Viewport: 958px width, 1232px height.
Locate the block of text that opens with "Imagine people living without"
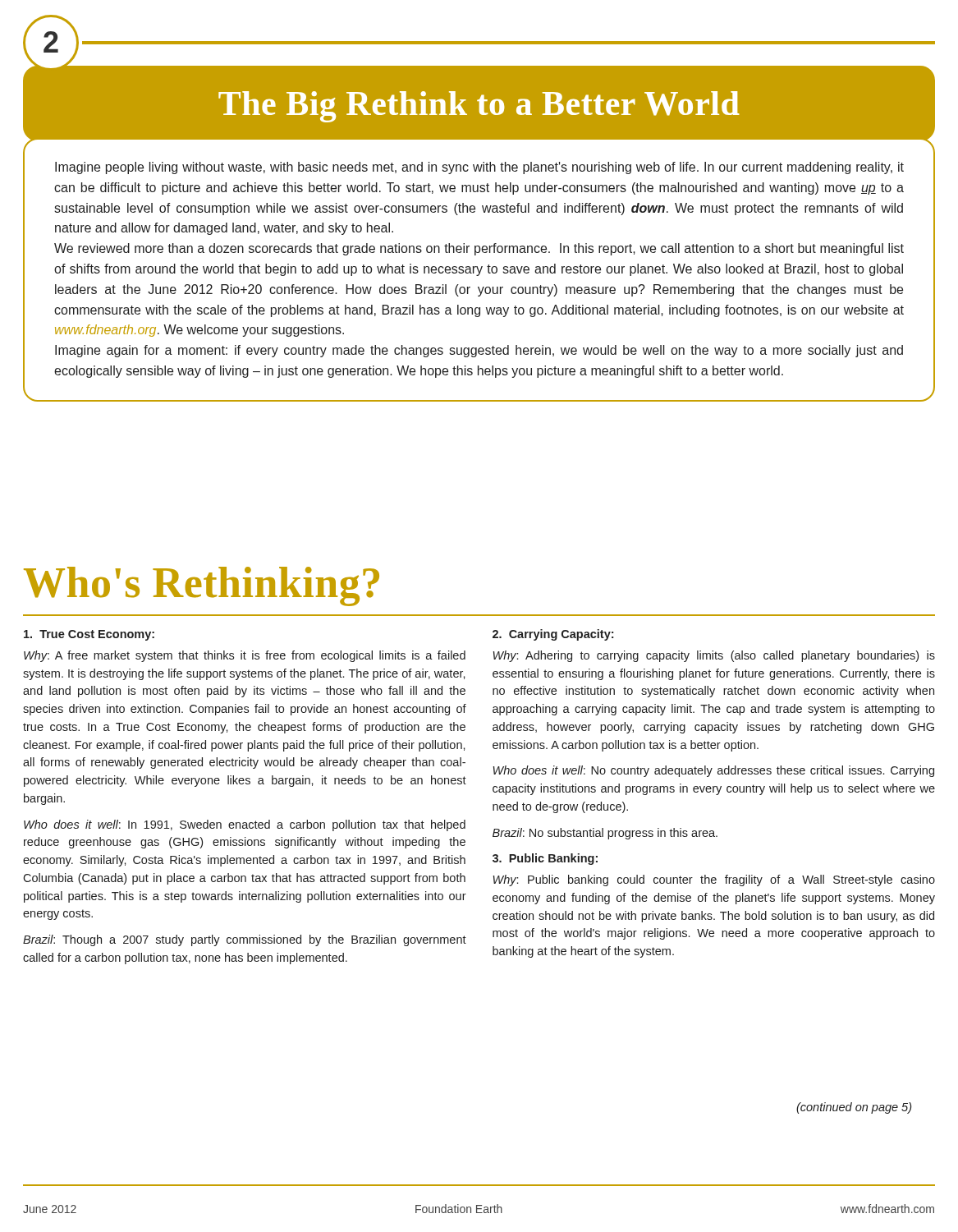point(479,198)
